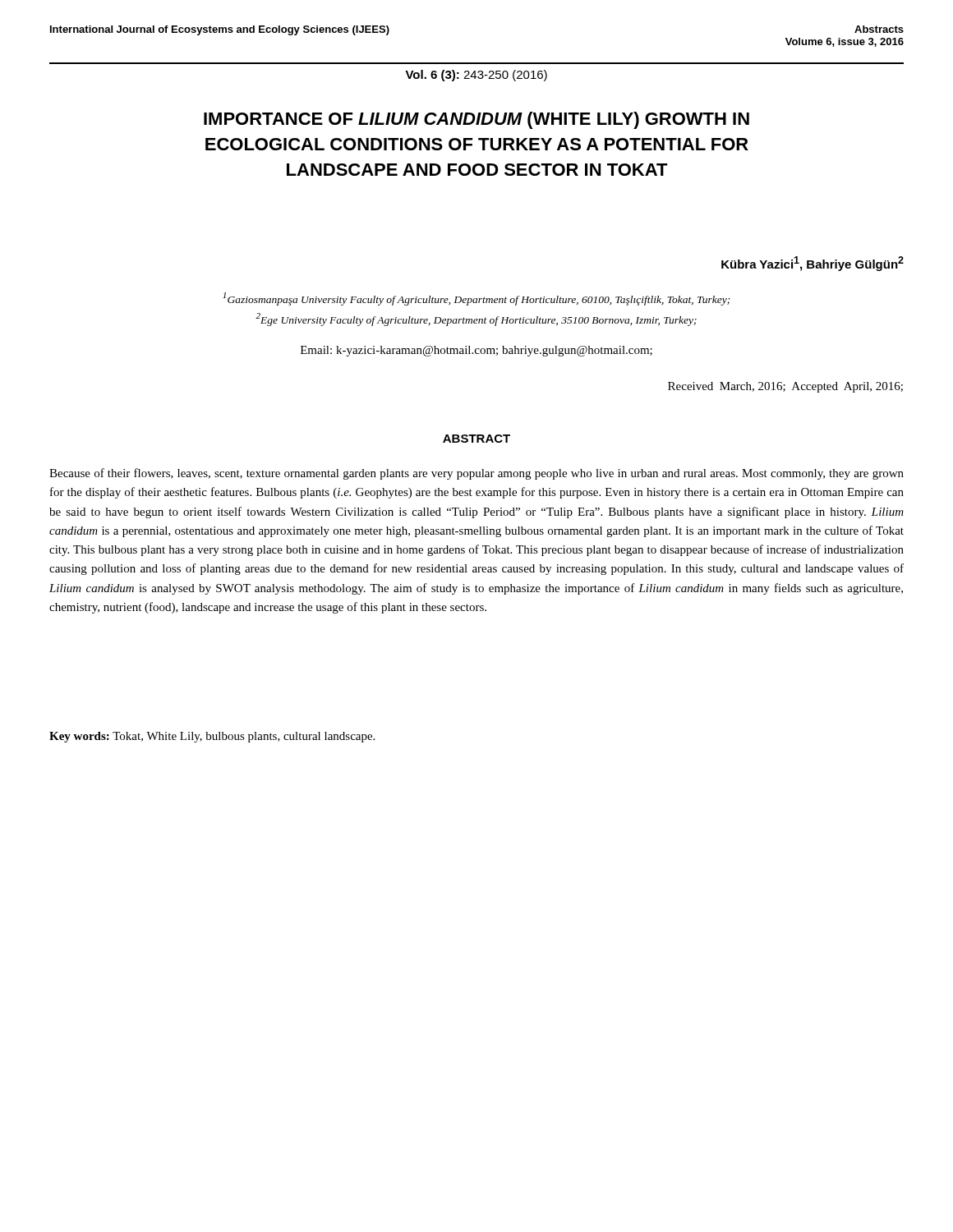The height and width of the screenshot is (1232, 953).
Task: Click the title
Action: coord(476,144)
